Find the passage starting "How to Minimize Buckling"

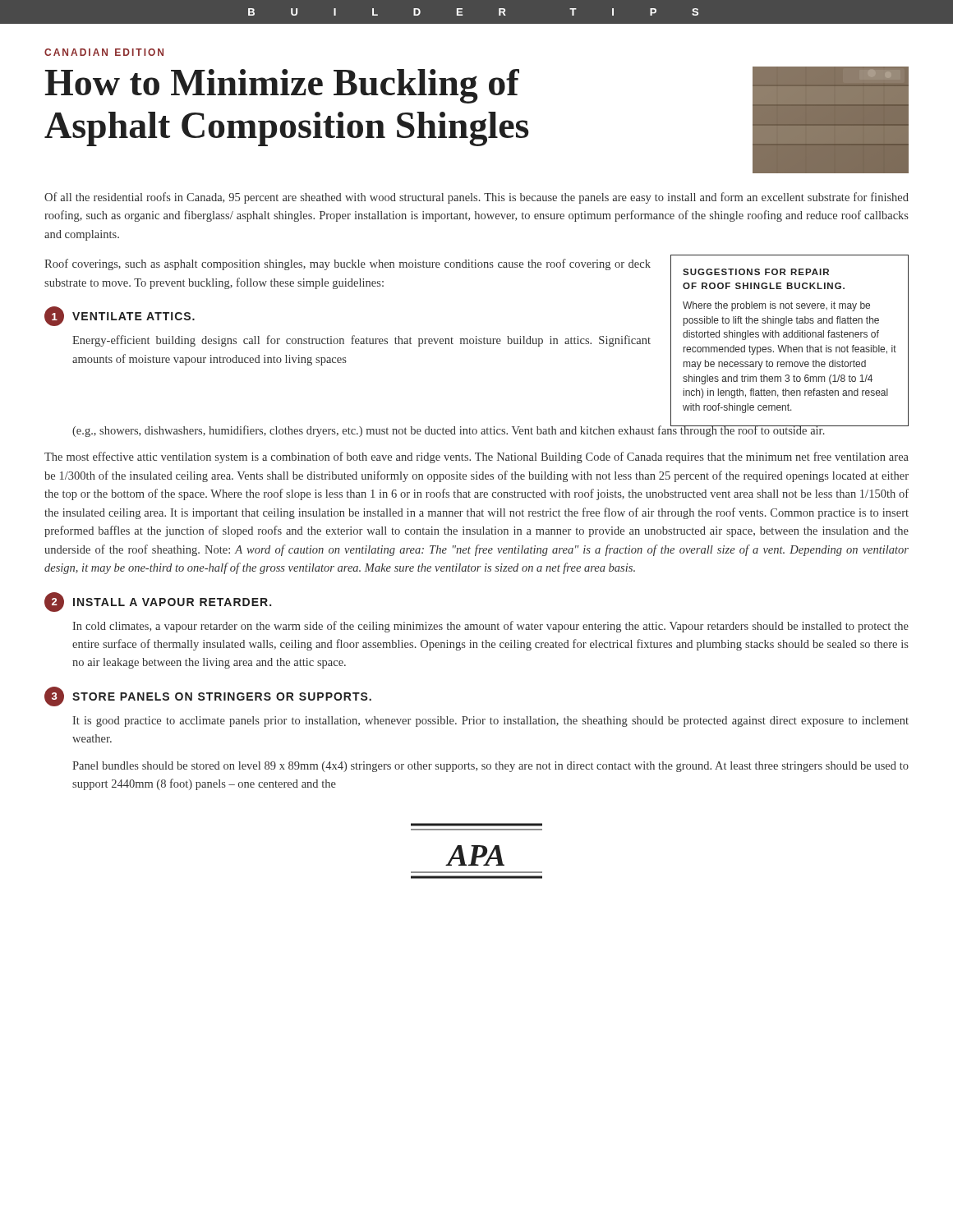tap(389, 104)
